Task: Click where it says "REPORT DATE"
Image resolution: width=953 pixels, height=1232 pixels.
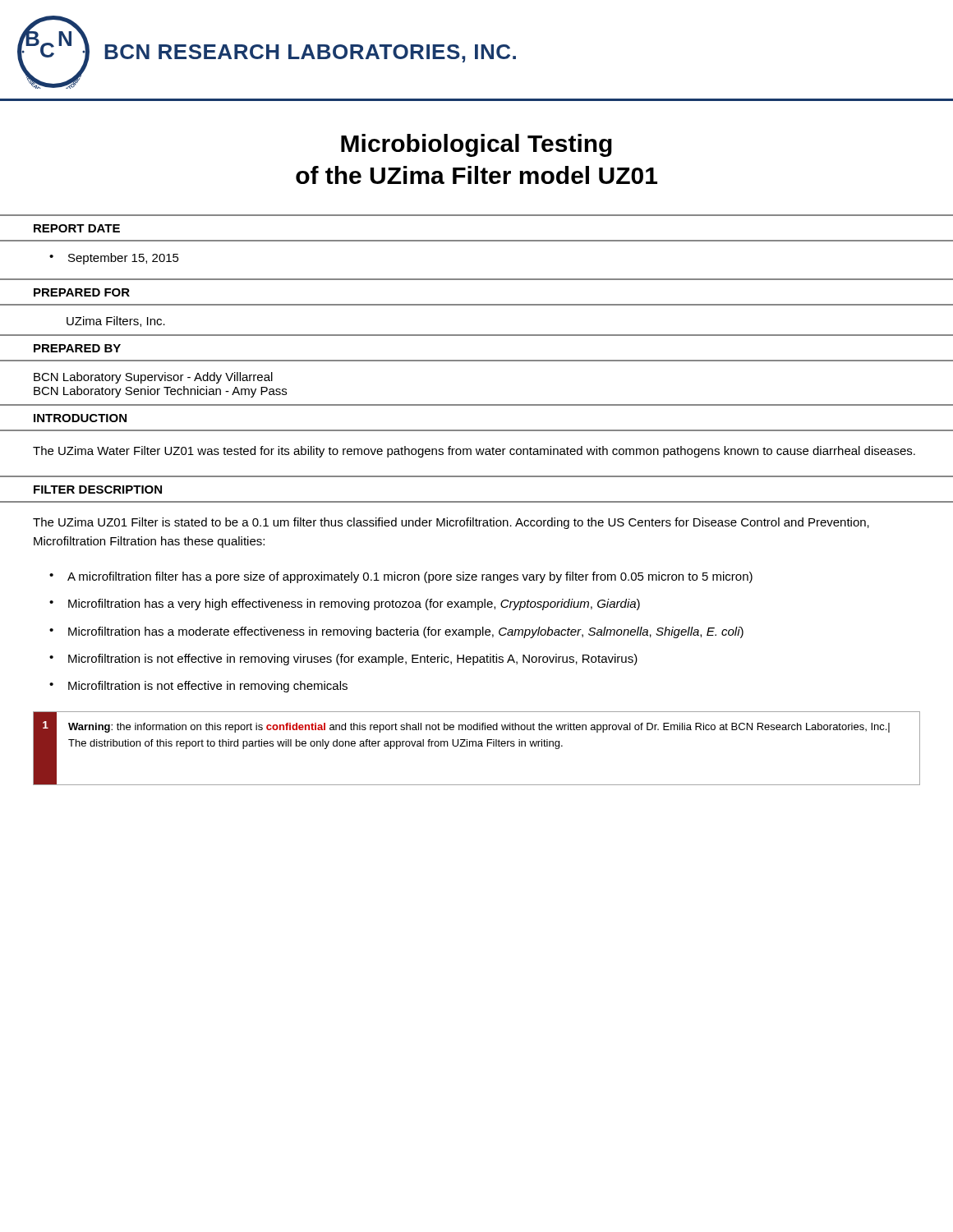Action: coord(77,228)
